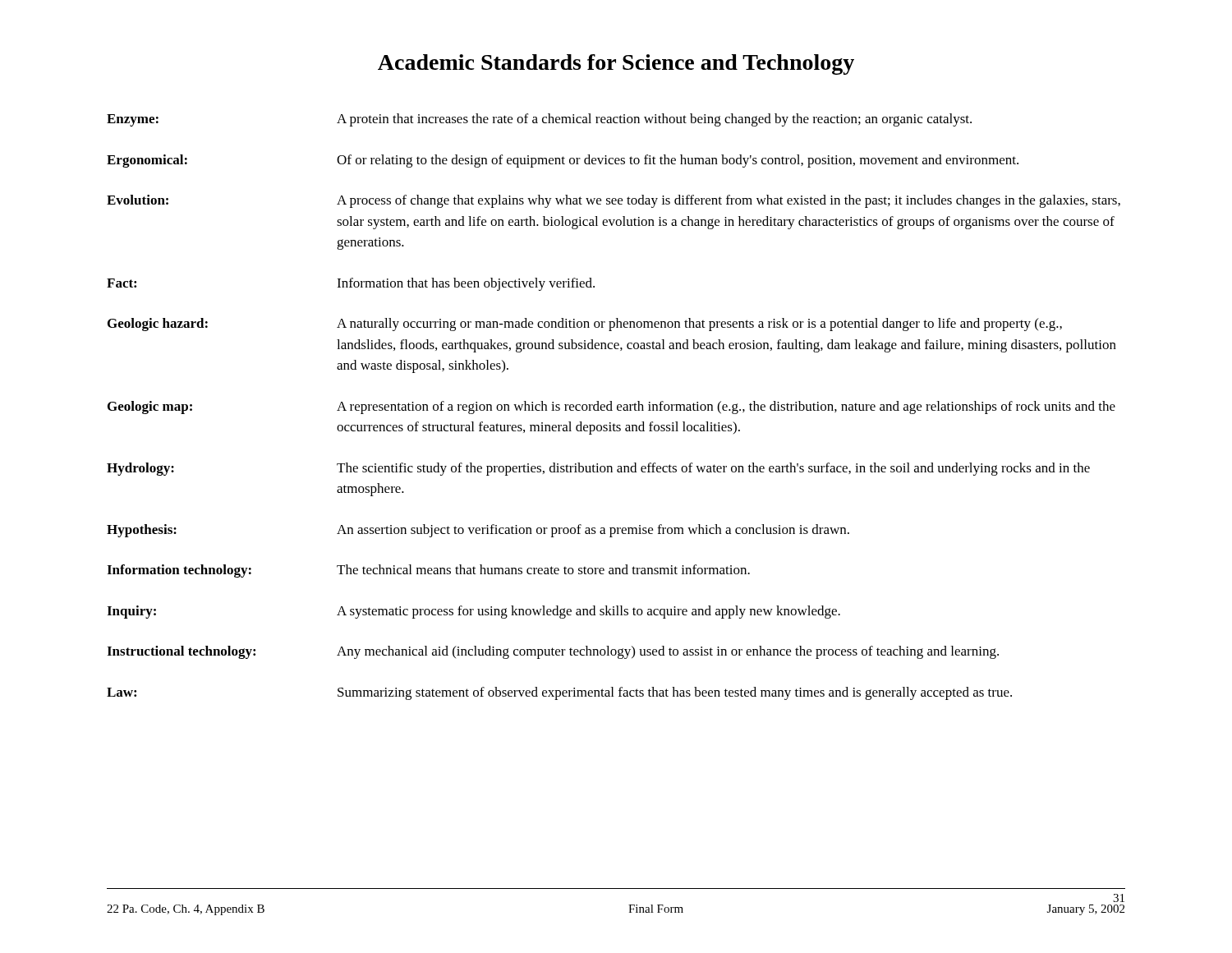Locate the block starting "Evolution: A process of"
Screen dimensions: 953x1232
coord(616,221)
